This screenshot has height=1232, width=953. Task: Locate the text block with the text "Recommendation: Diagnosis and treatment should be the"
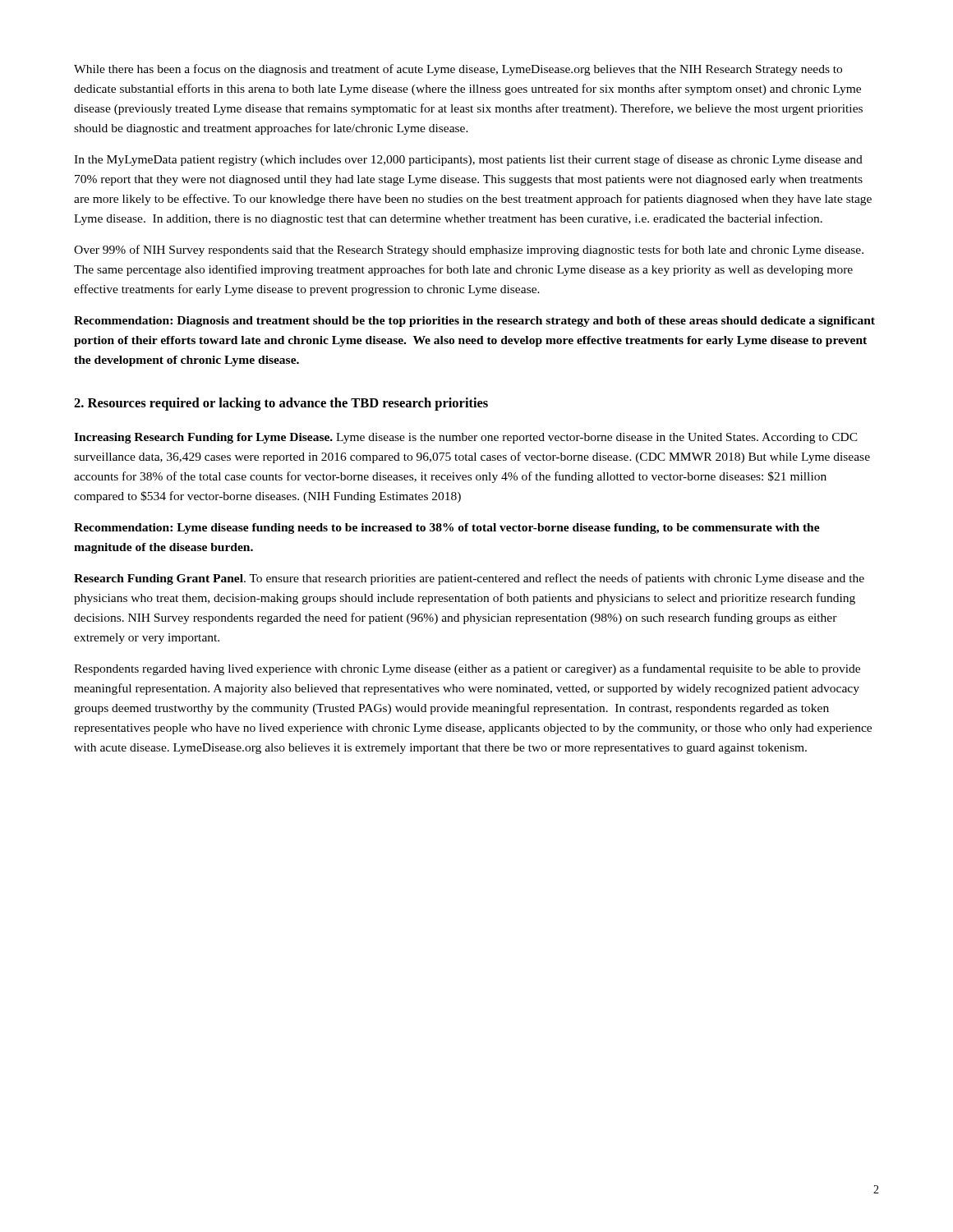[474, 340]
